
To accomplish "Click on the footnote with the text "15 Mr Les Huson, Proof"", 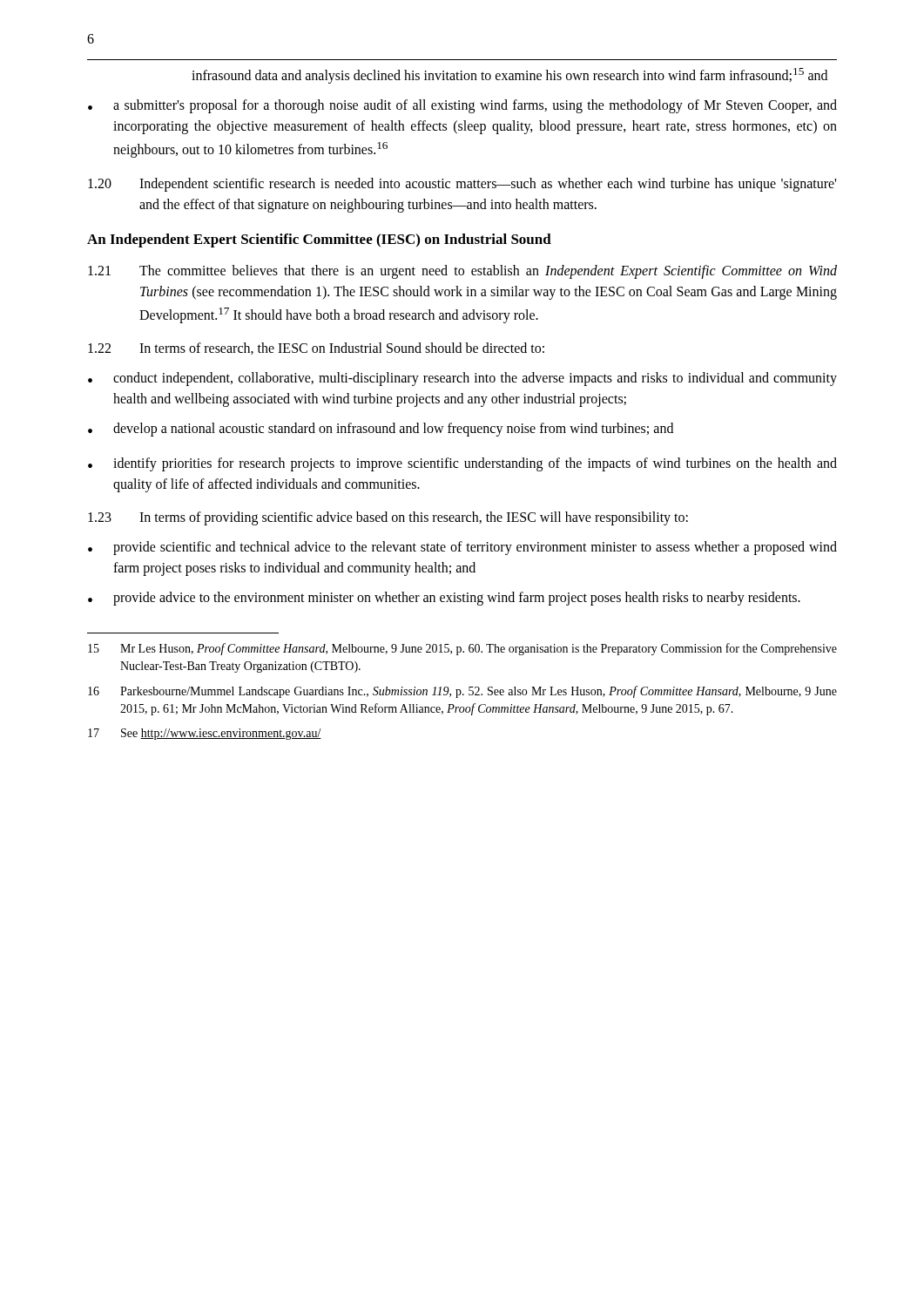I will coord(462,658).
